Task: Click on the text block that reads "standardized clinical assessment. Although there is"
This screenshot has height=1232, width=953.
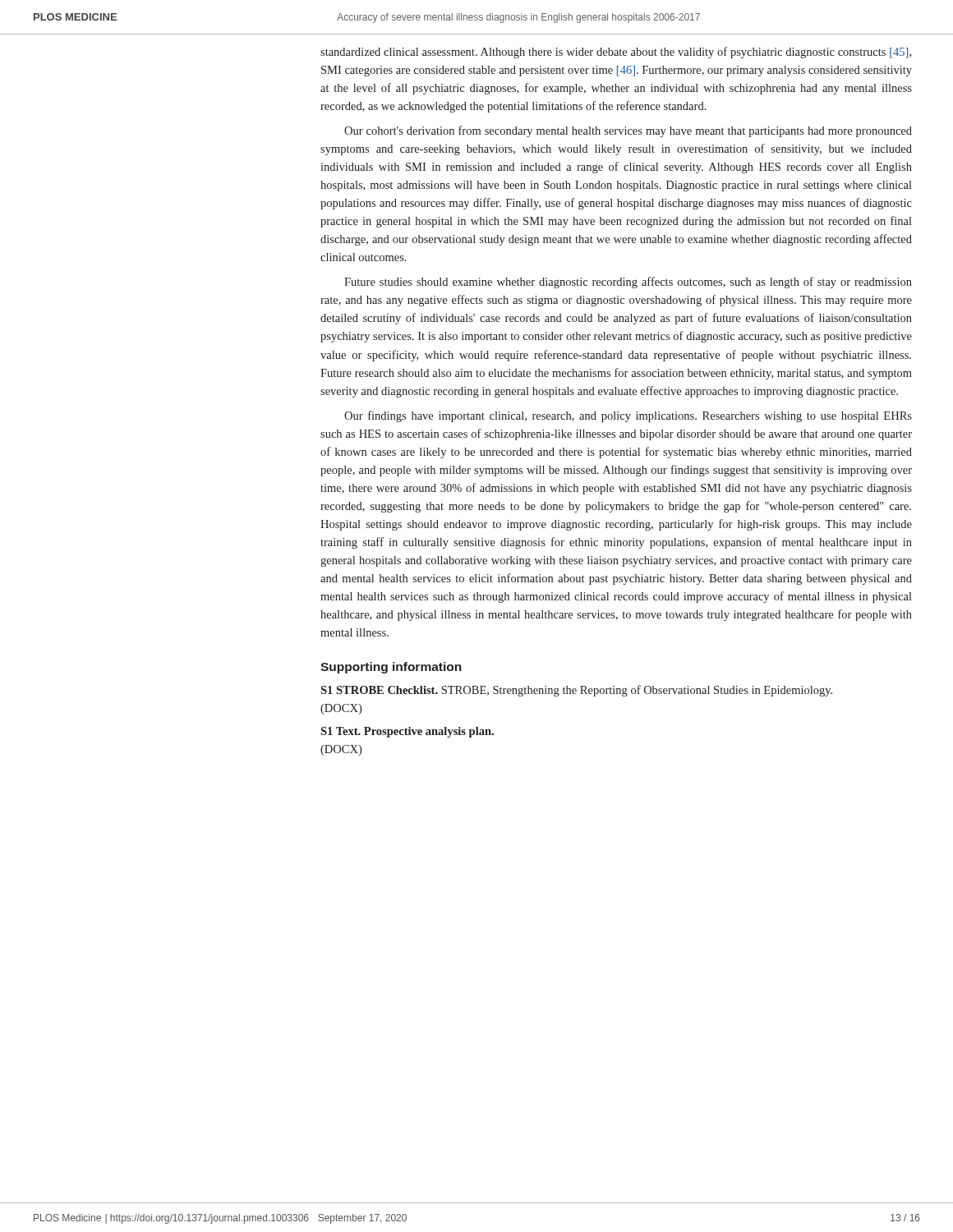Action: tap(616, 79)
